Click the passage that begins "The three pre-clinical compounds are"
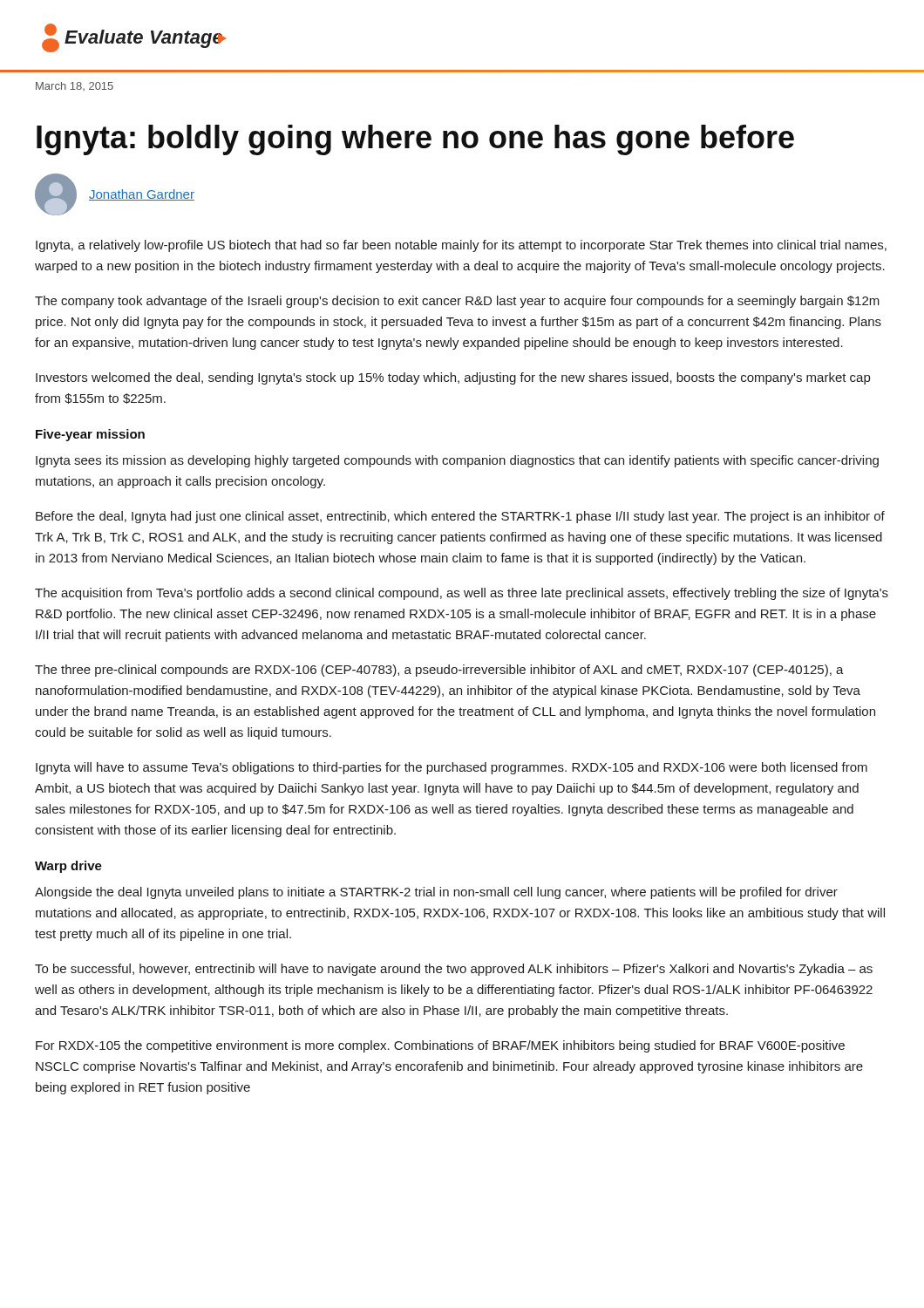Screen dimensions: 1308x924 (x=455, y=701)
